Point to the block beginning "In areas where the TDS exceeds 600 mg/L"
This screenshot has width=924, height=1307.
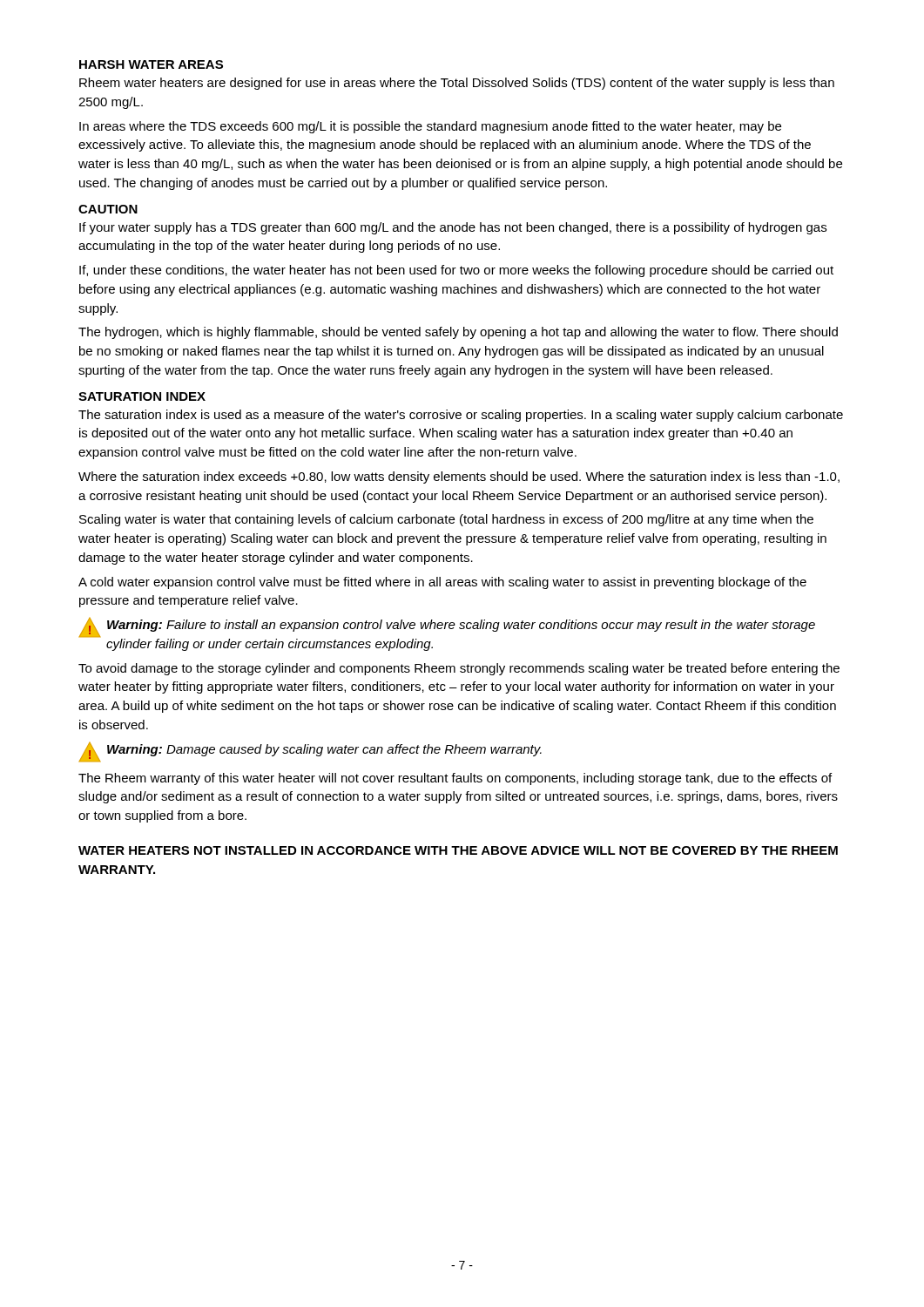pyautogui.click(x=461, y=154)
